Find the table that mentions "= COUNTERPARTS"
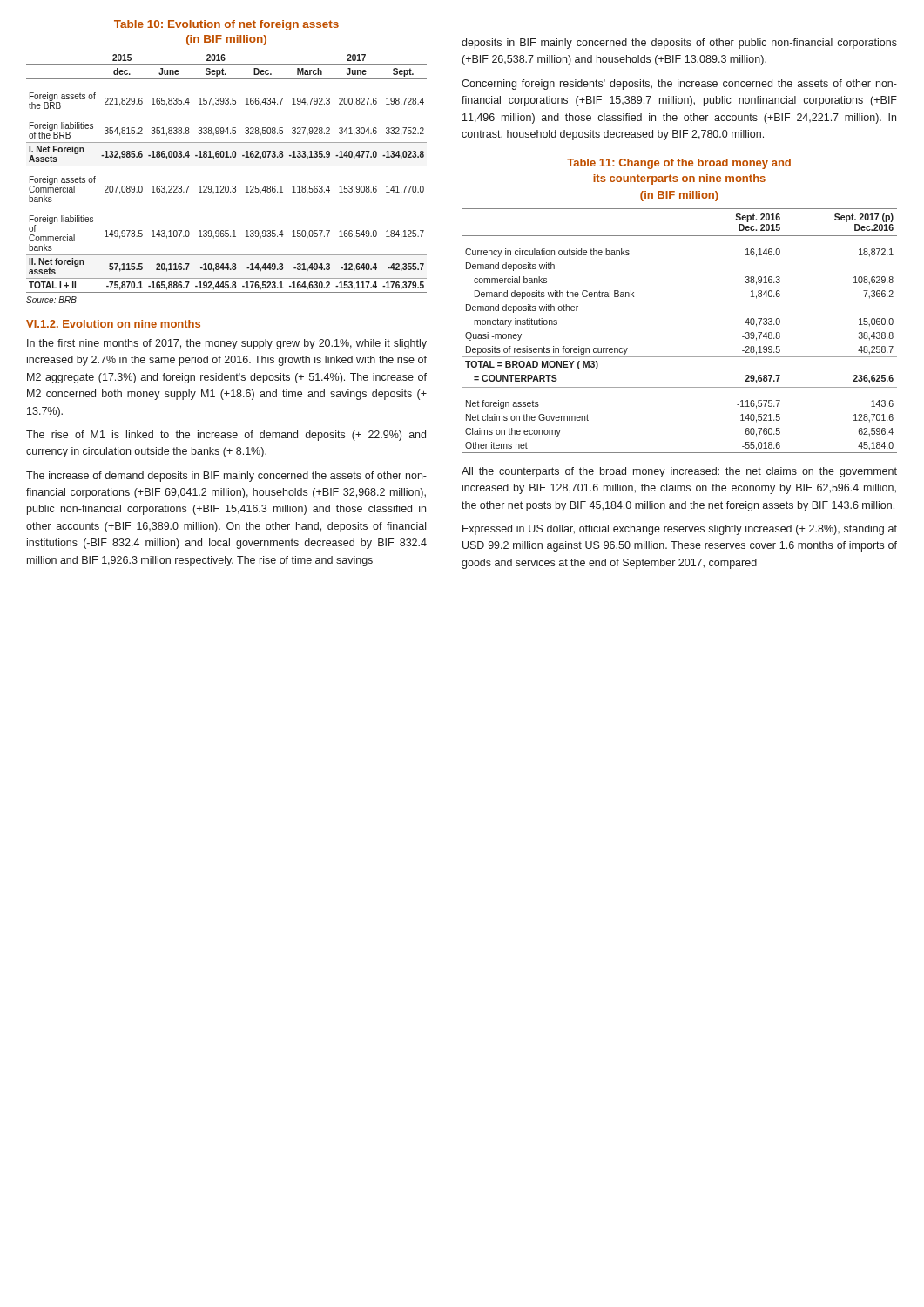 679,330
